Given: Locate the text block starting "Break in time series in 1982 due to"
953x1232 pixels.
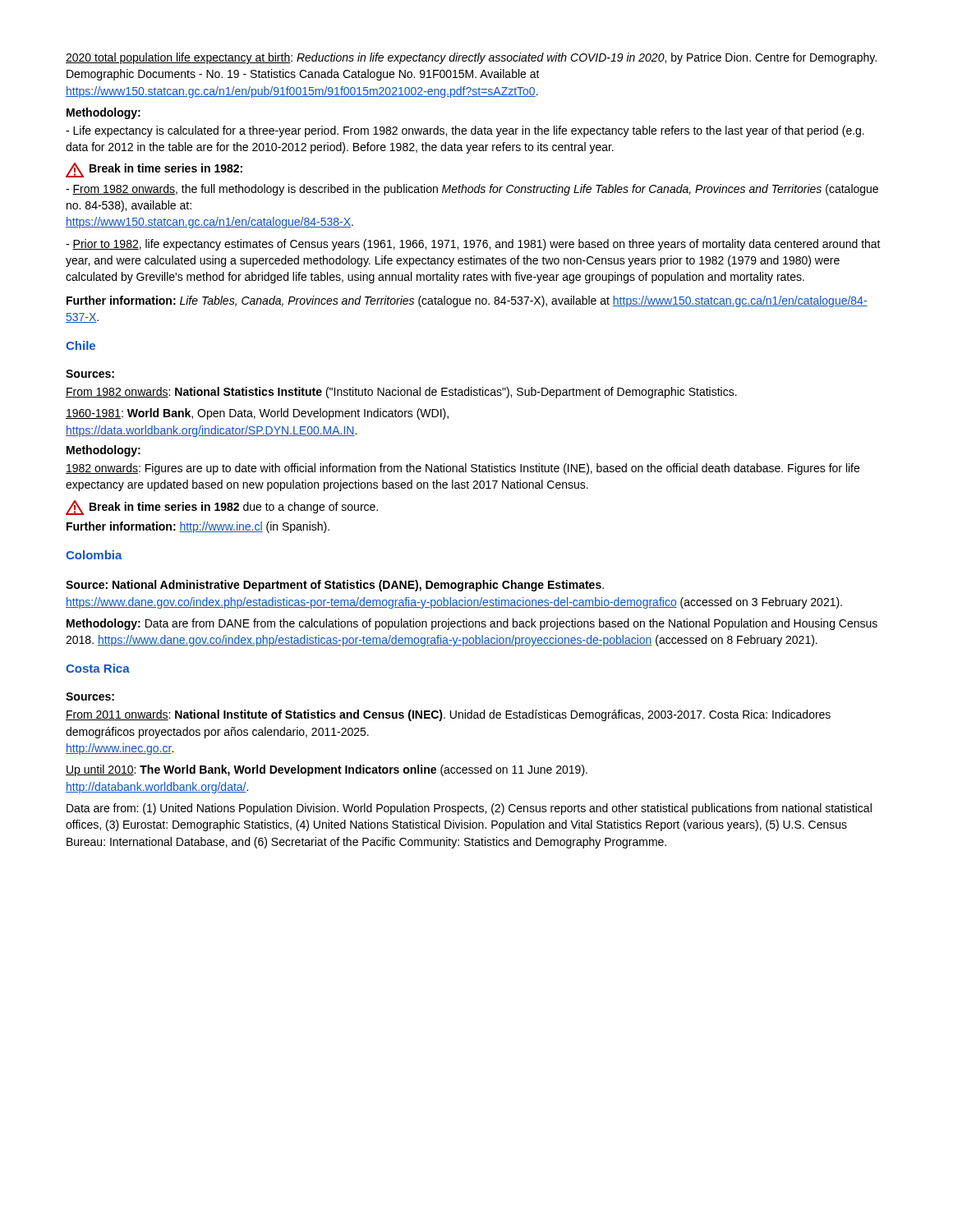Looking at the screenshot, I should click(x=222, y=507).
